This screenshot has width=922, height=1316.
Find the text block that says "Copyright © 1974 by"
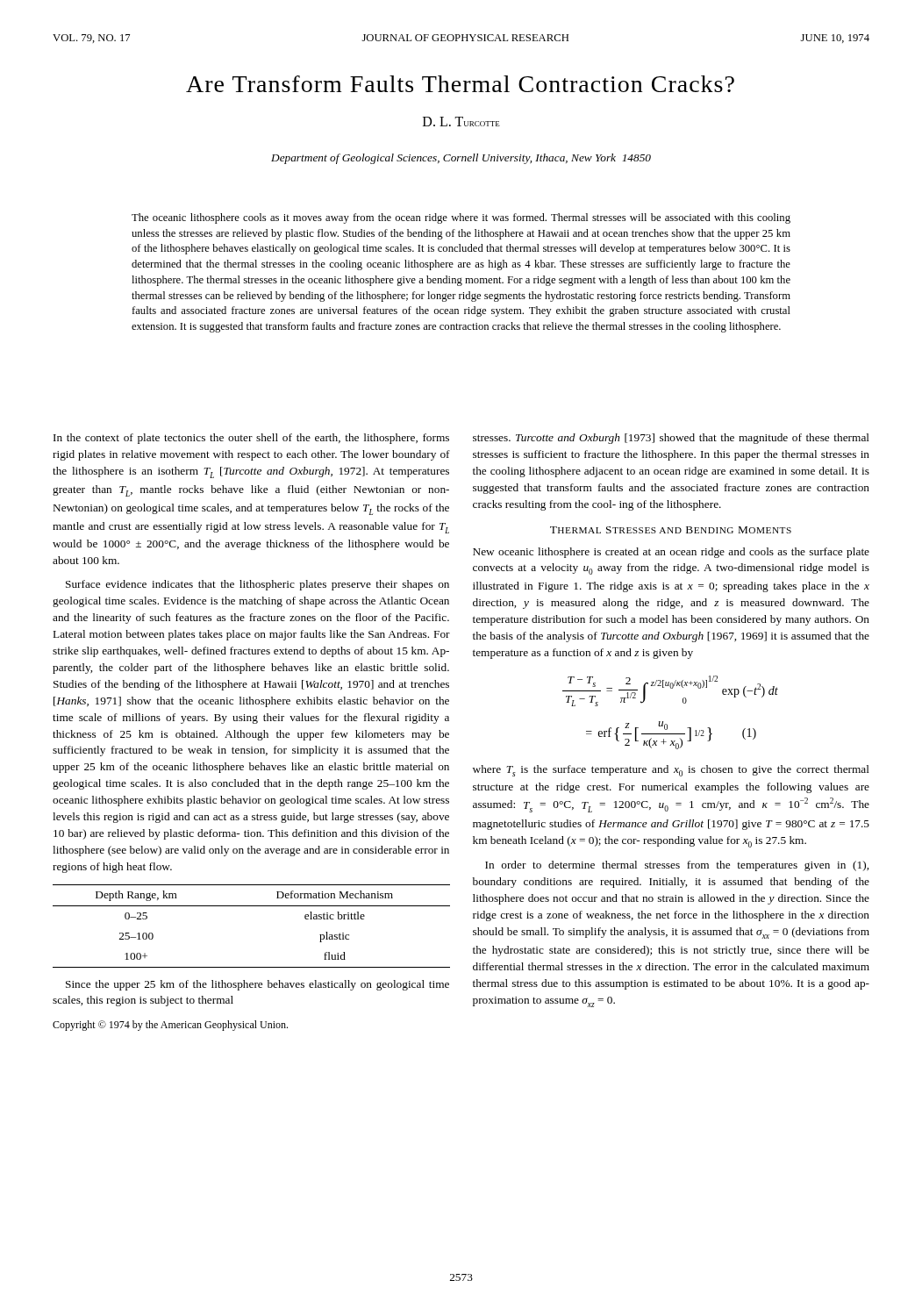(171, 1025)
